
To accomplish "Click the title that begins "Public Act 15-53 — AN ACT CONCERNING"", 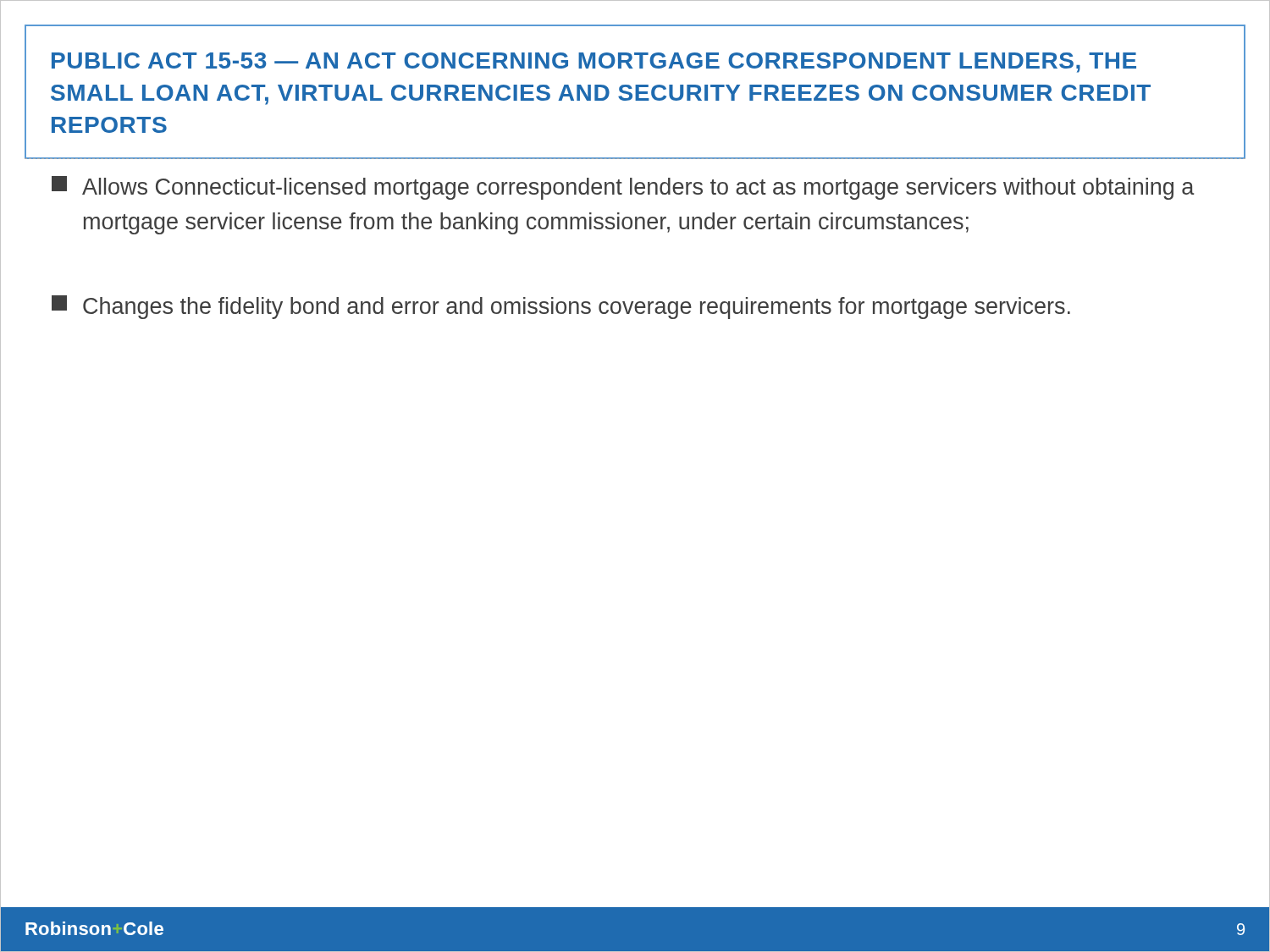I will (635, 93).
